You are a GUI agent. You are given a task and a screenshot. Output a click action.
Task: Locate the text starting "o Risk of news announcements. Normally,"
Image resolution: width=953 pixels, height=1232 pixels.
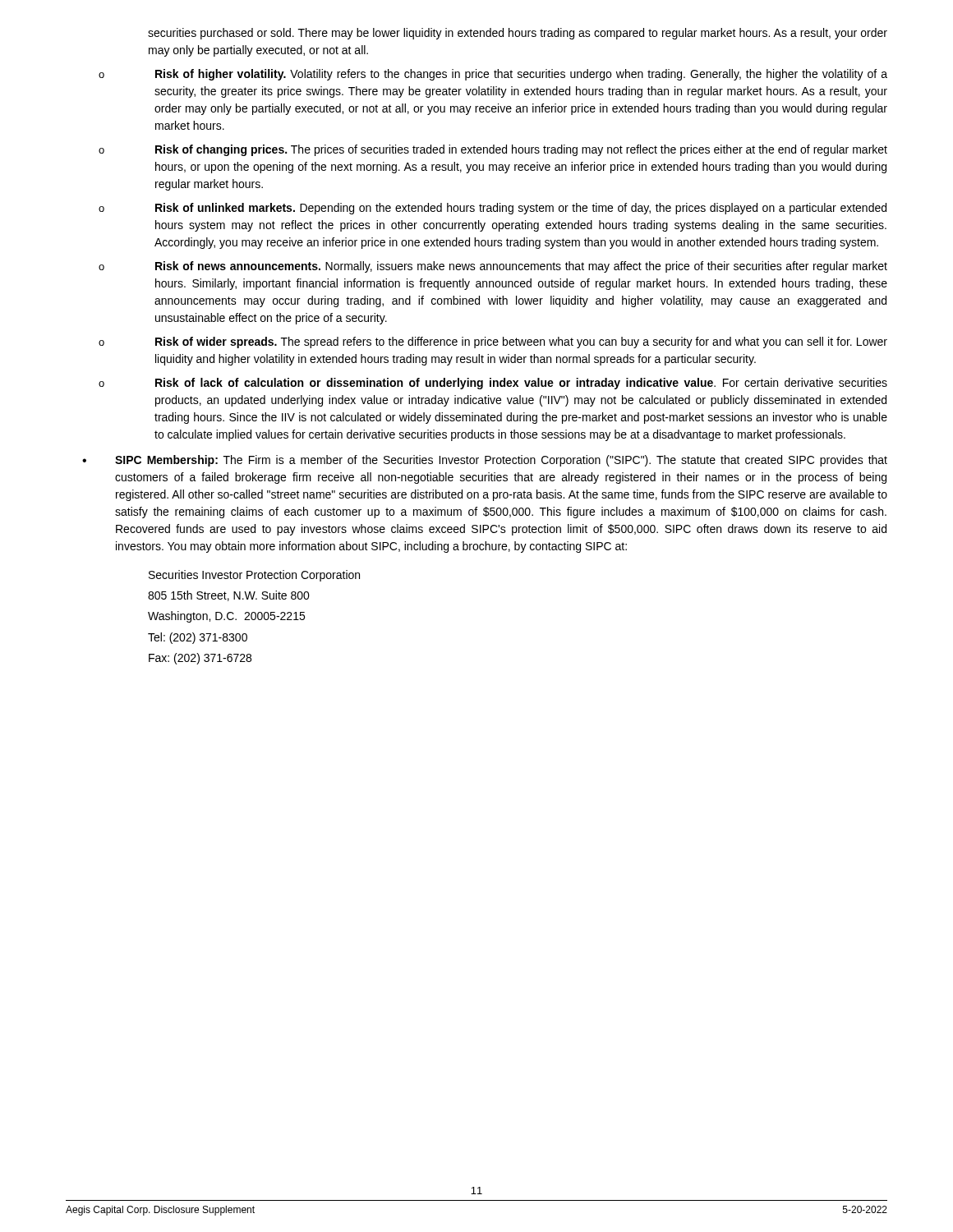(x=485, y=292)
